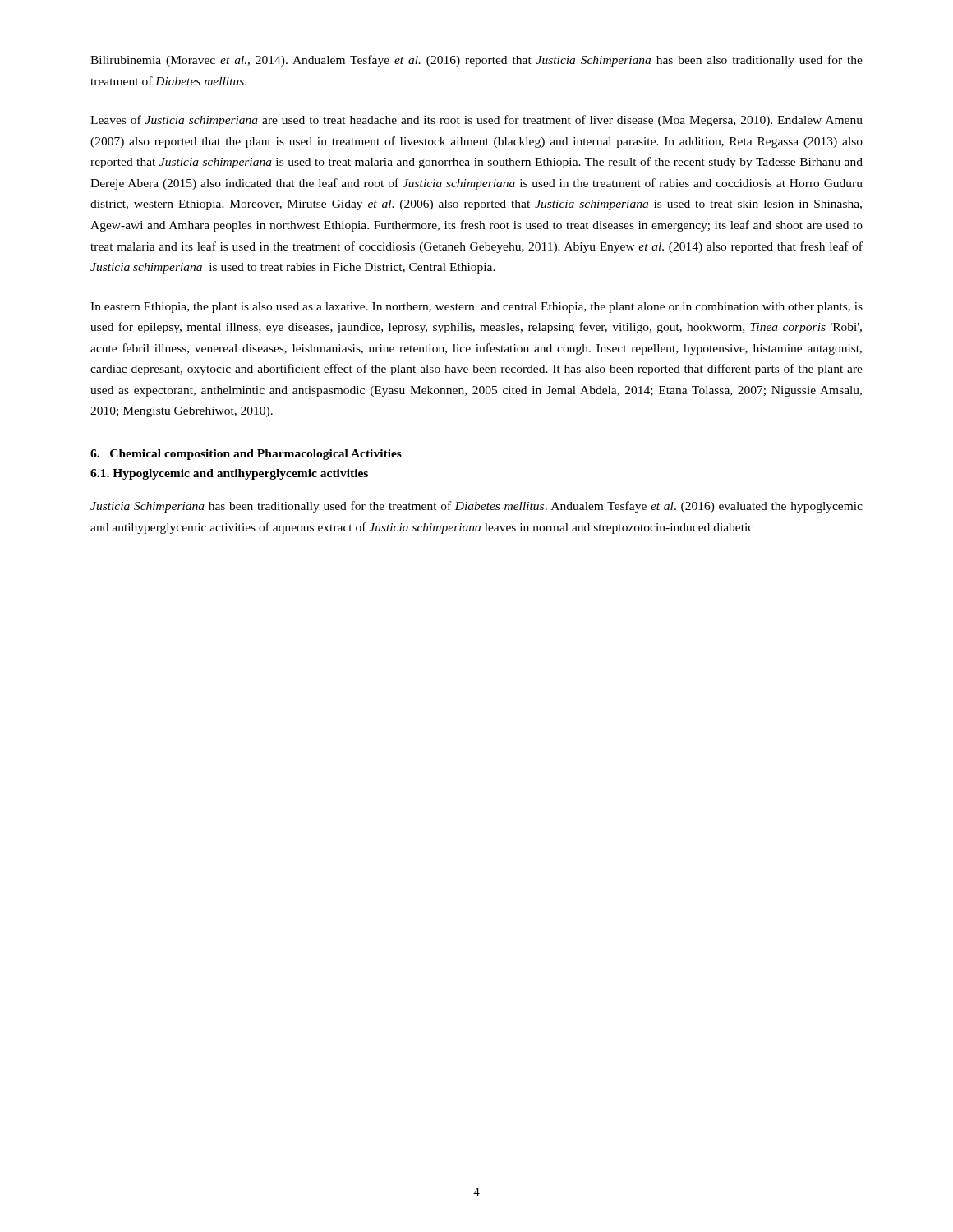This screenshot has height=1232, width=953.
Task: Find the text block with the text "Justicia Schimperiana has been traditionally used for the"
Action: pyautogui.click(x=476, y=516)
